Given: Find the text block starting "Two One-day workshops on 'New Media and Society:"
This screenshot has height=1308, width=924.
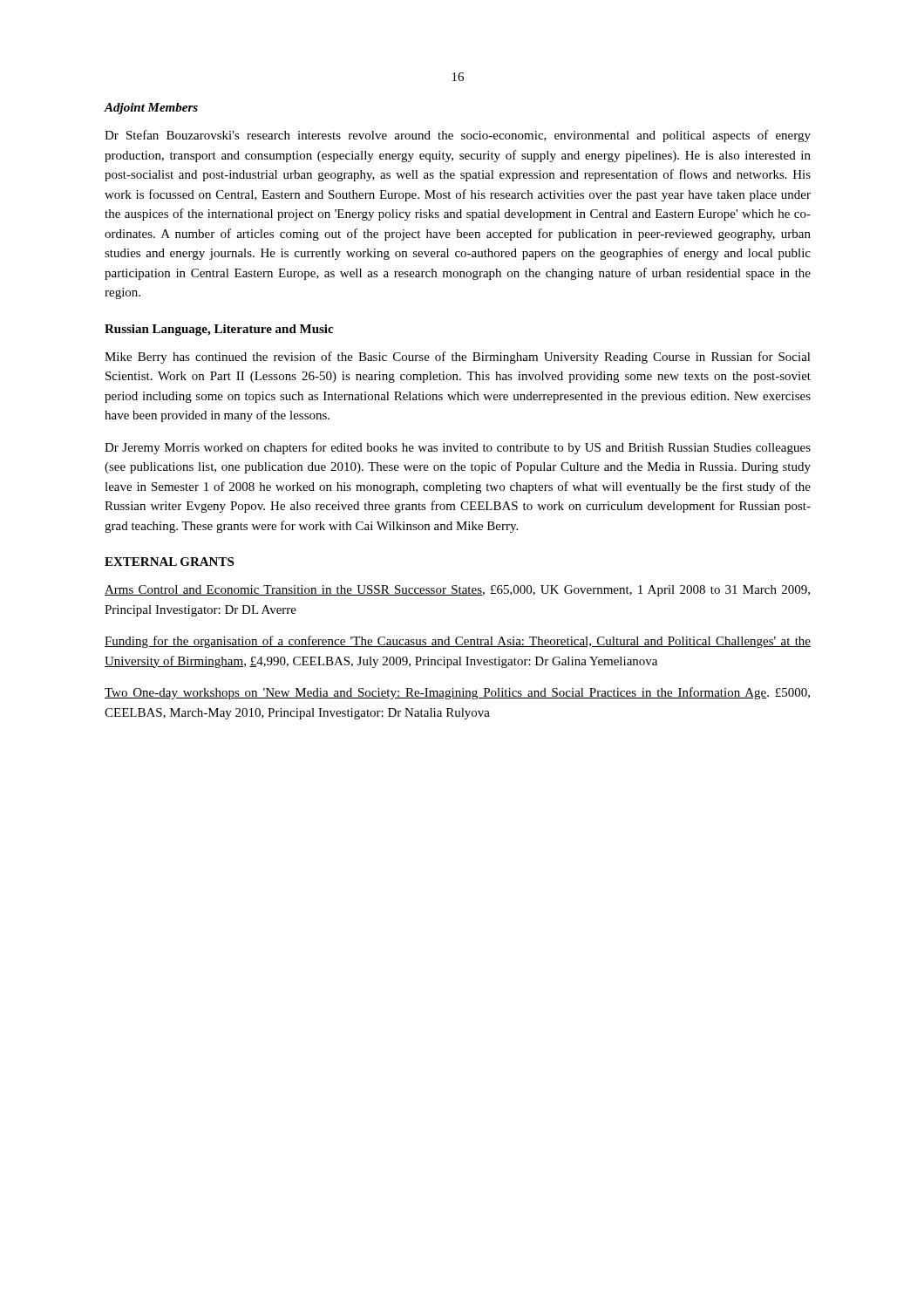Looking at the screenshot, I should click(458, 702).
